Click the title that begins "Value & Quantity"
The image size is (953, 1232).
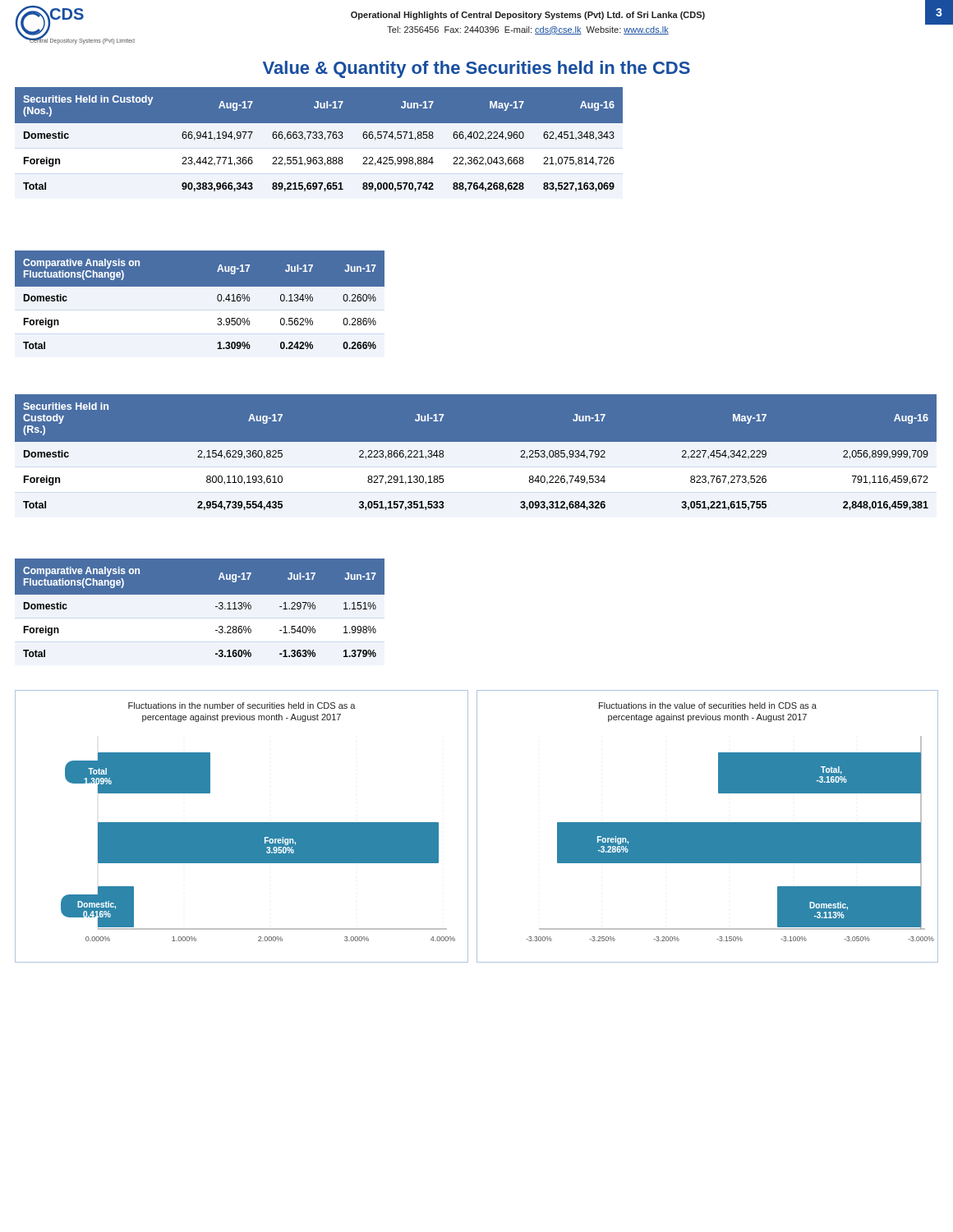click(476, 68)
